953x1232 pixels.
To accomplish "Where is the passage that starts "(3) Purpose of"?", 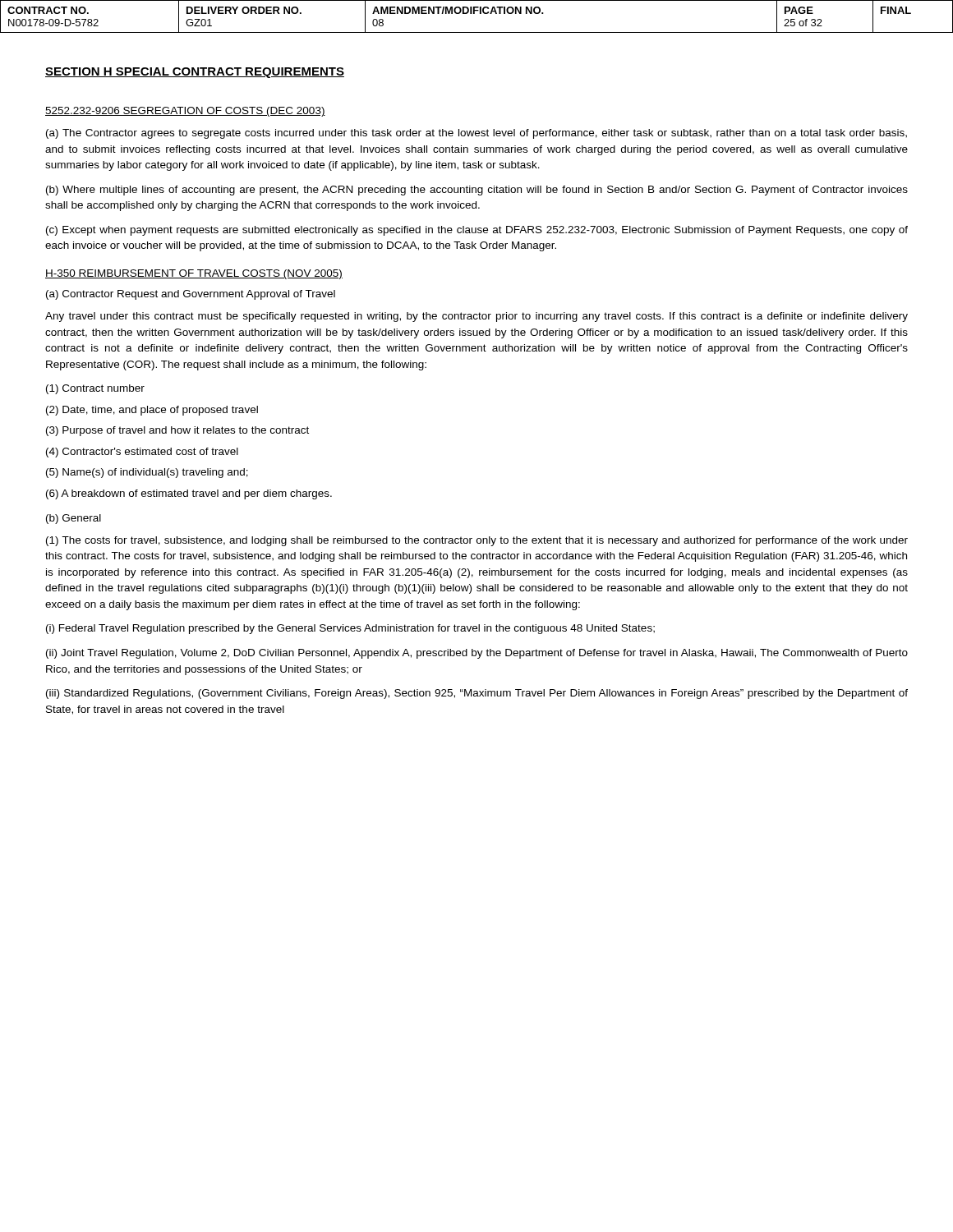I will pos(177,430).
